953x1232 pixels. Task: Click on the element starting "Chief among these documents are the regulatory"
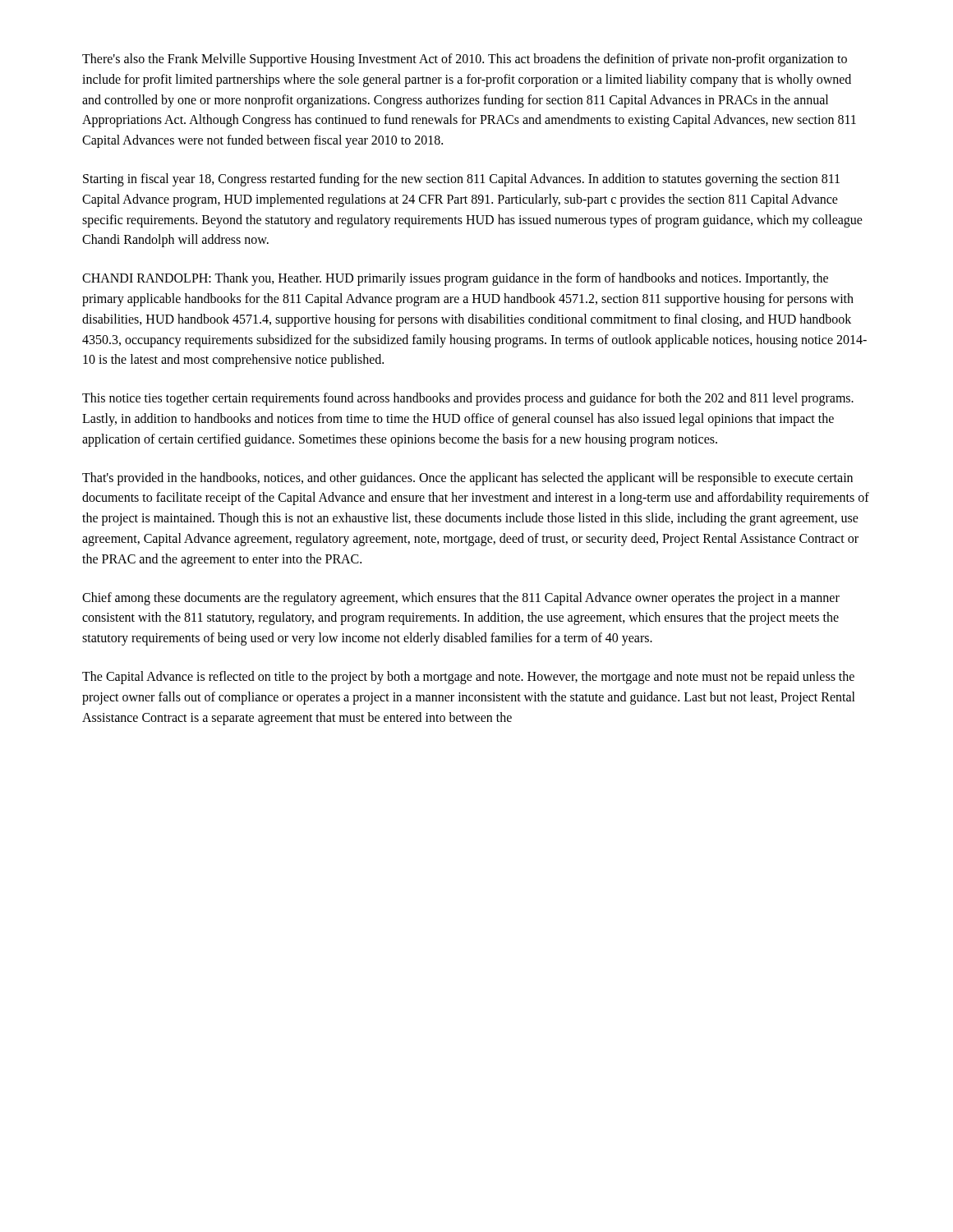[x=461, y=617]
